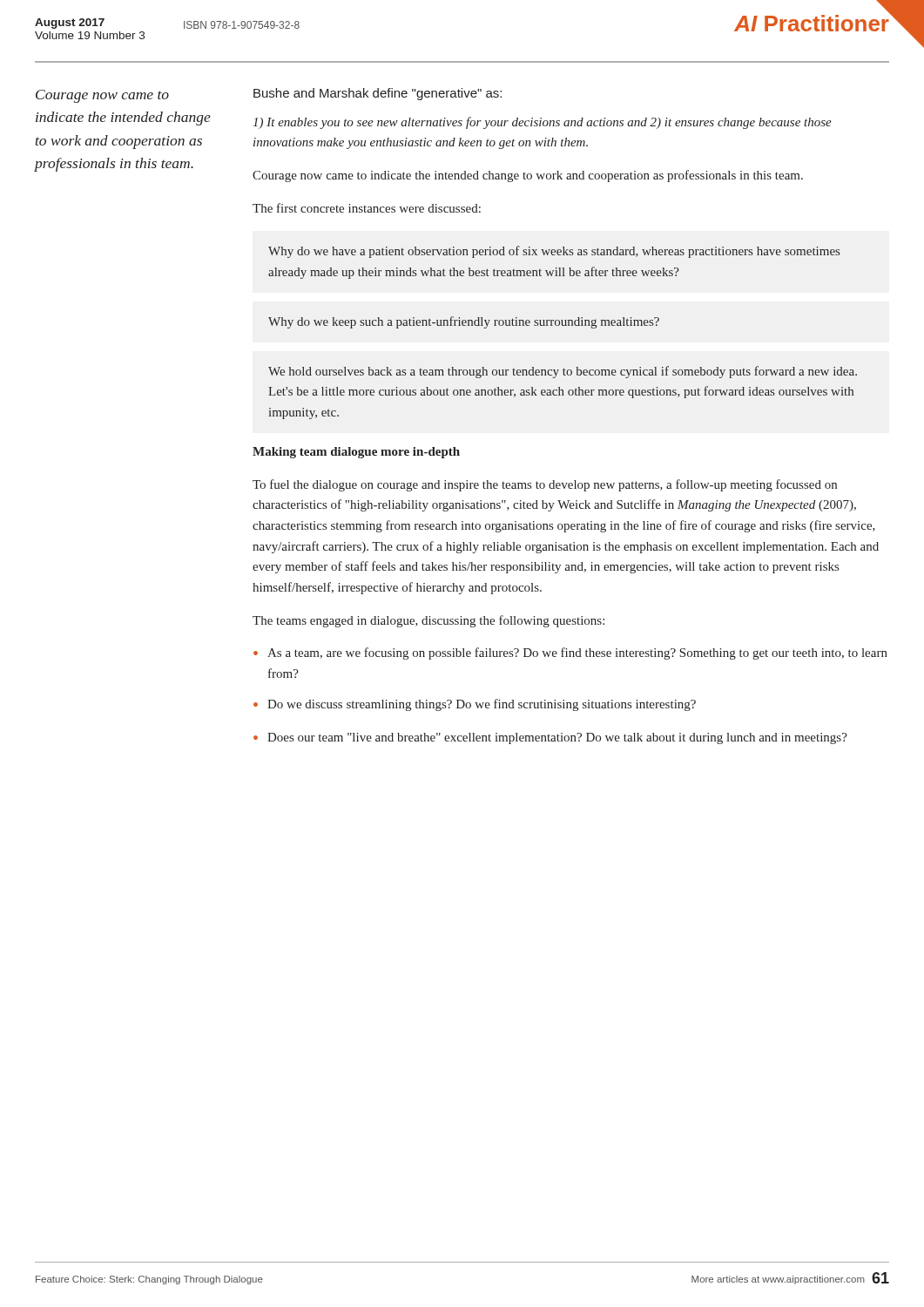Screen dimensions: 1307x924
Task: Find the text starting "To fuel the dialogue on courage and"
Action: 566,536
